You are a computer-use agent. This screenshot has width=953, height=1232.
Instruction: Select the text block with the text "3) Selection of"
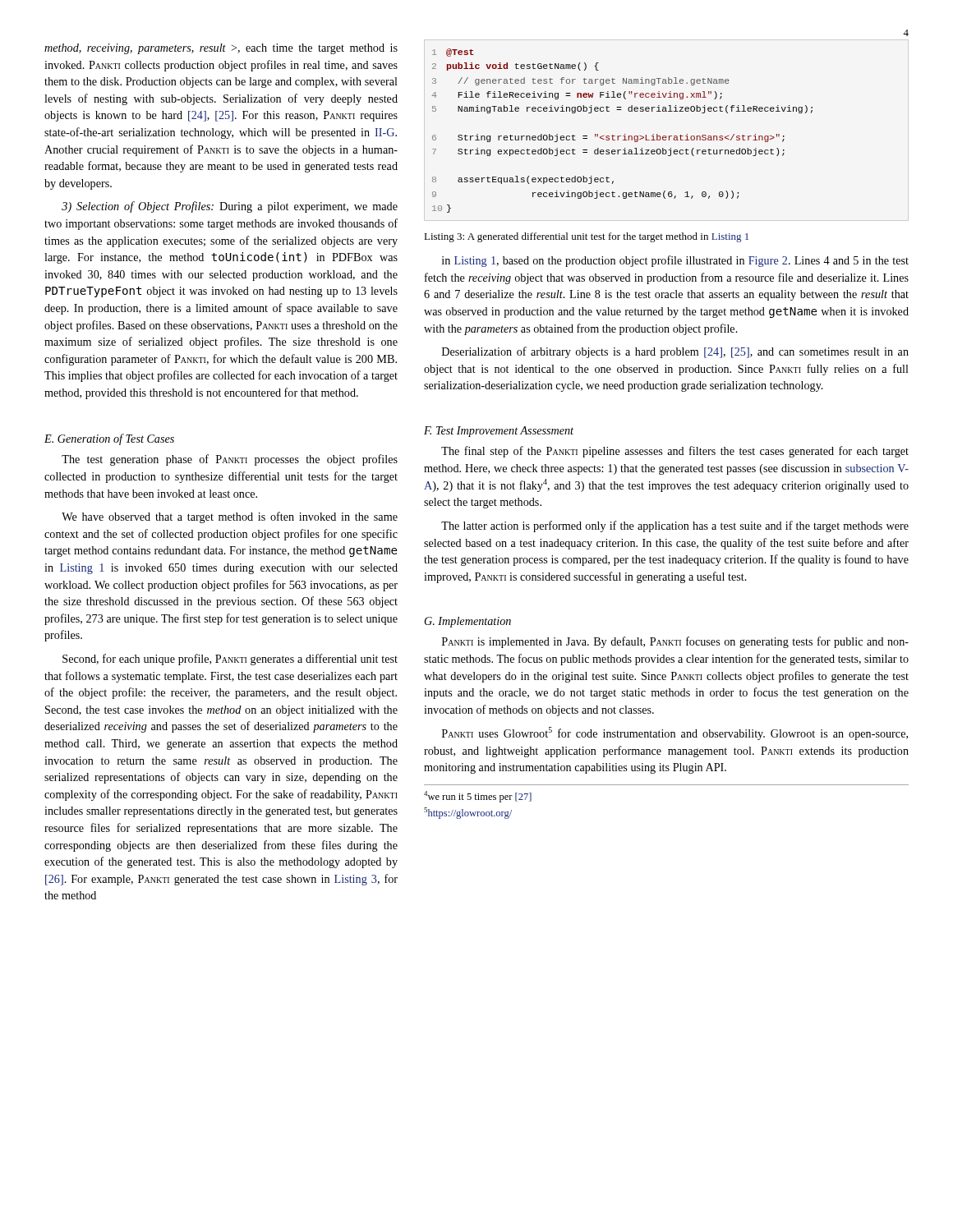tap(221, 300)
